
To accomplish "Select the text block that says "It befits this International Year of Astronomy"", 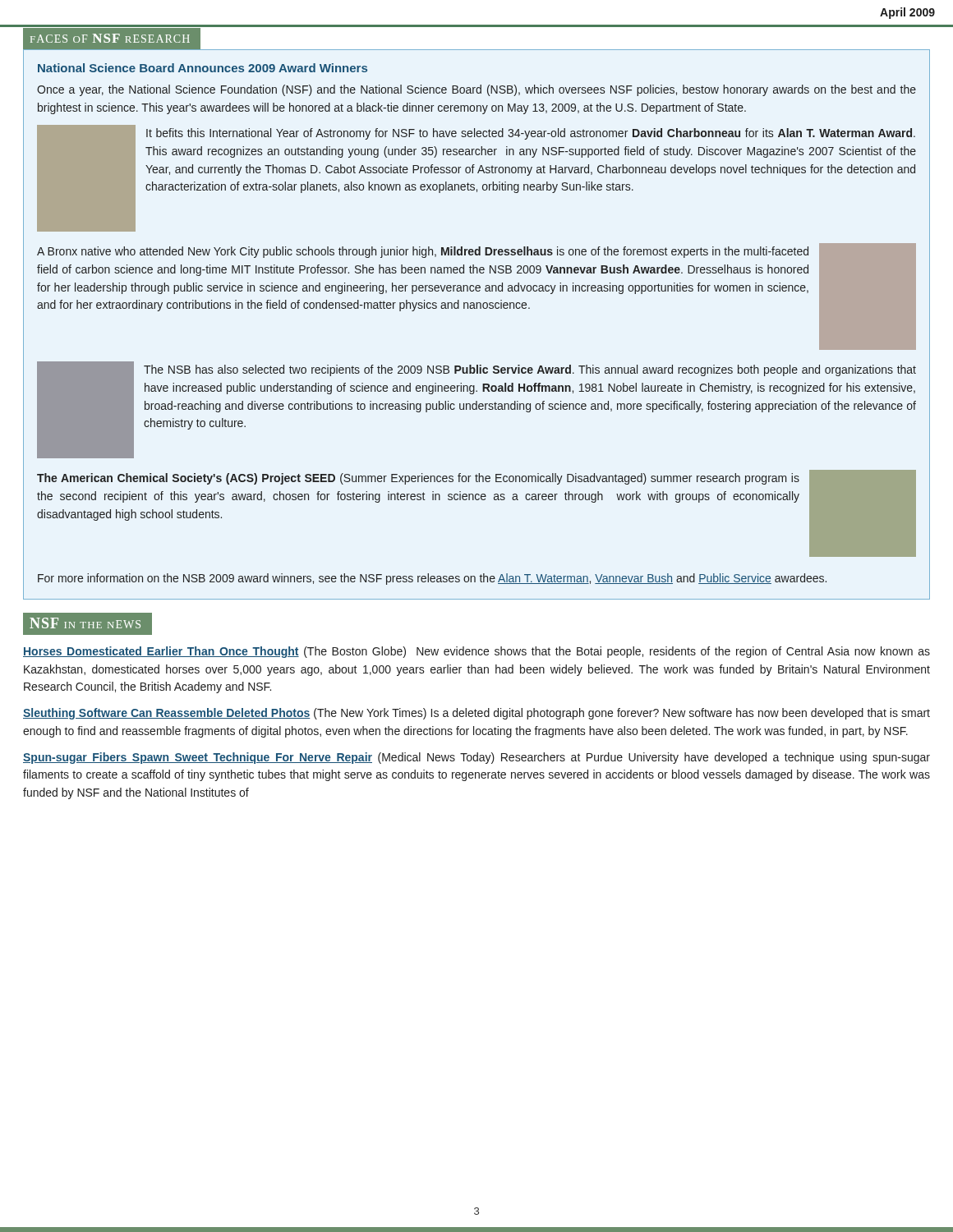I will pos(531,160).
